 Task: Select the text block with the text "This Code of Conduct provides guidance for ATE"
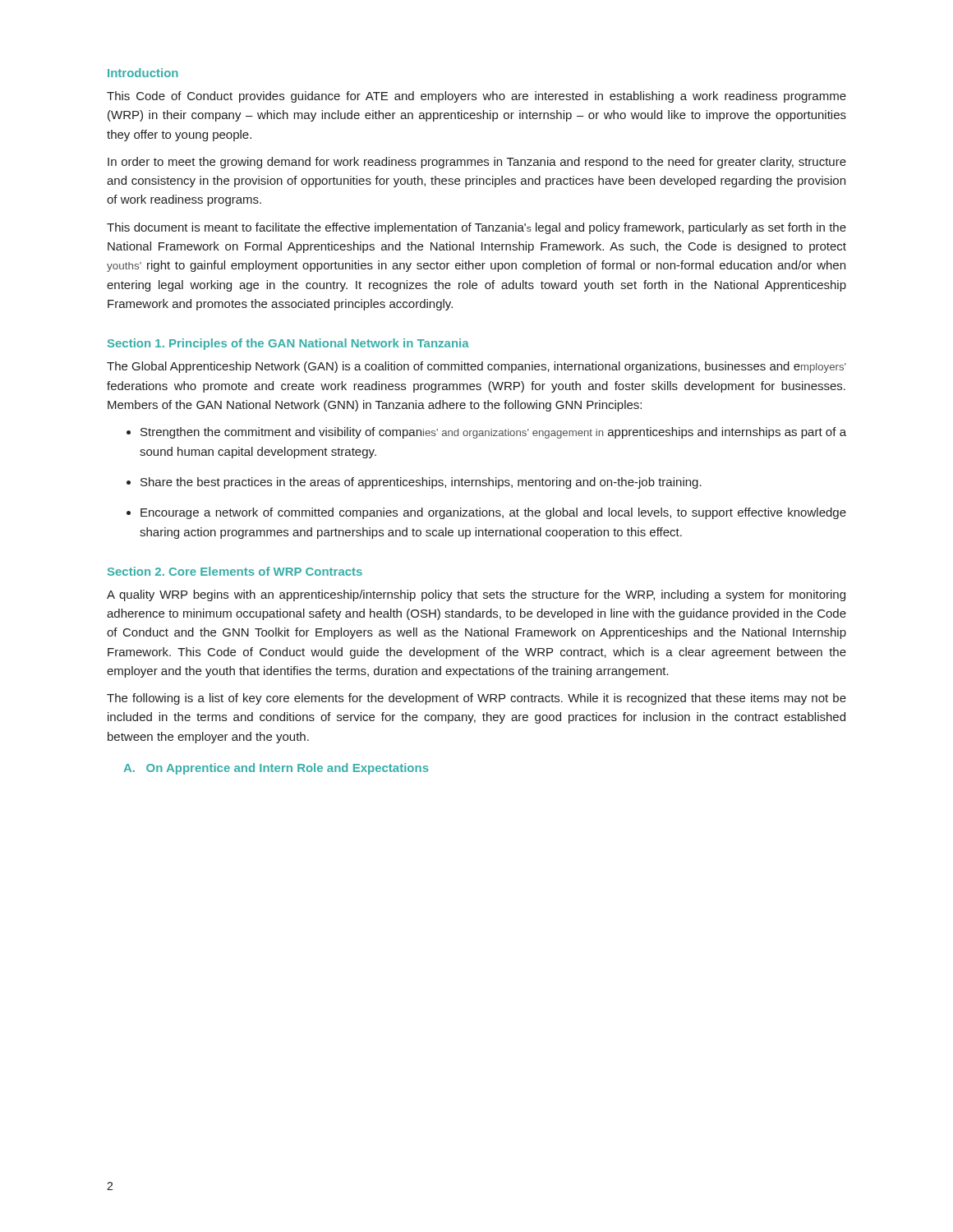click(476, 115)
